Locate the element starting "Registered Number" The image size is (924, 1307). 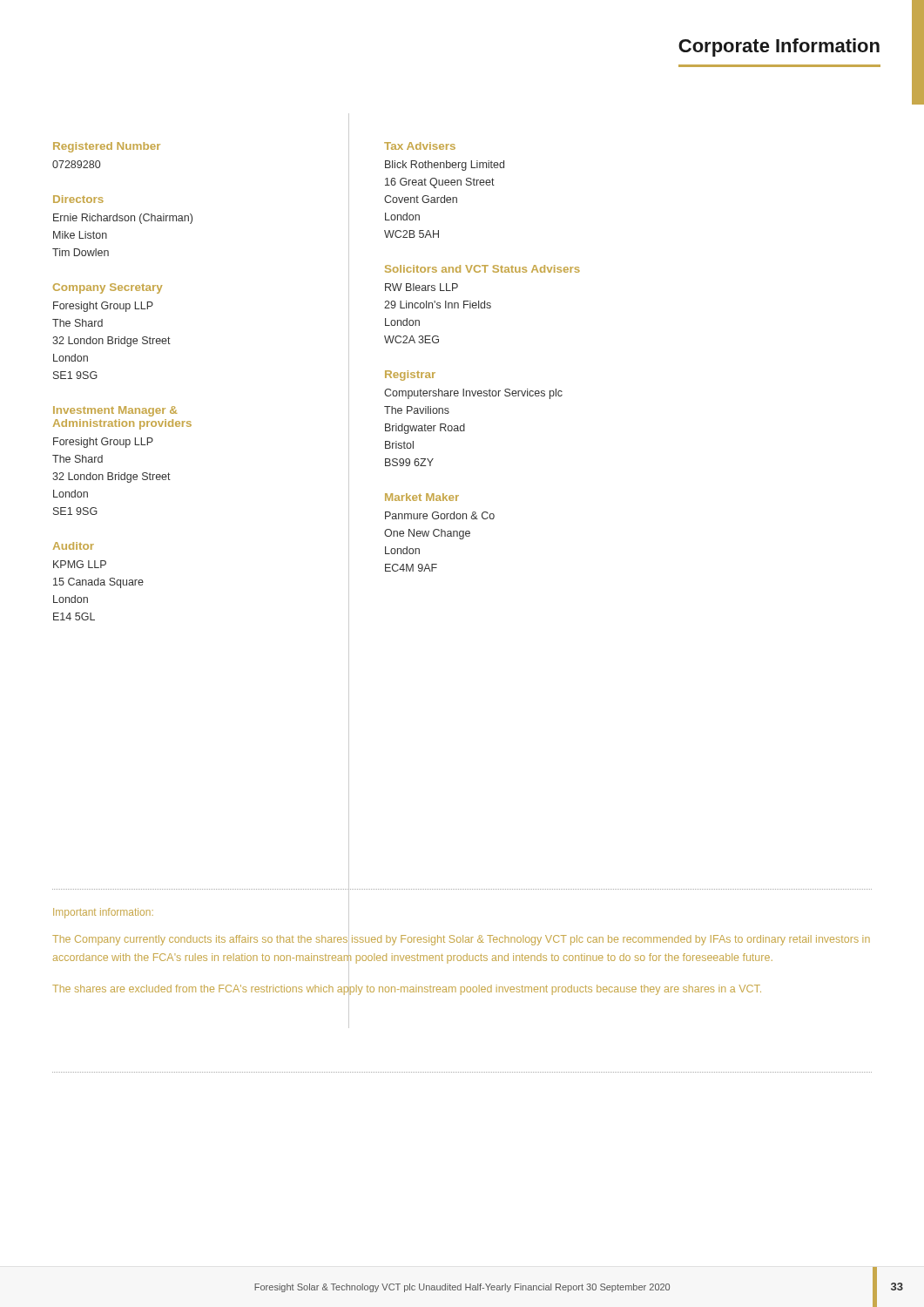[106, 146]
